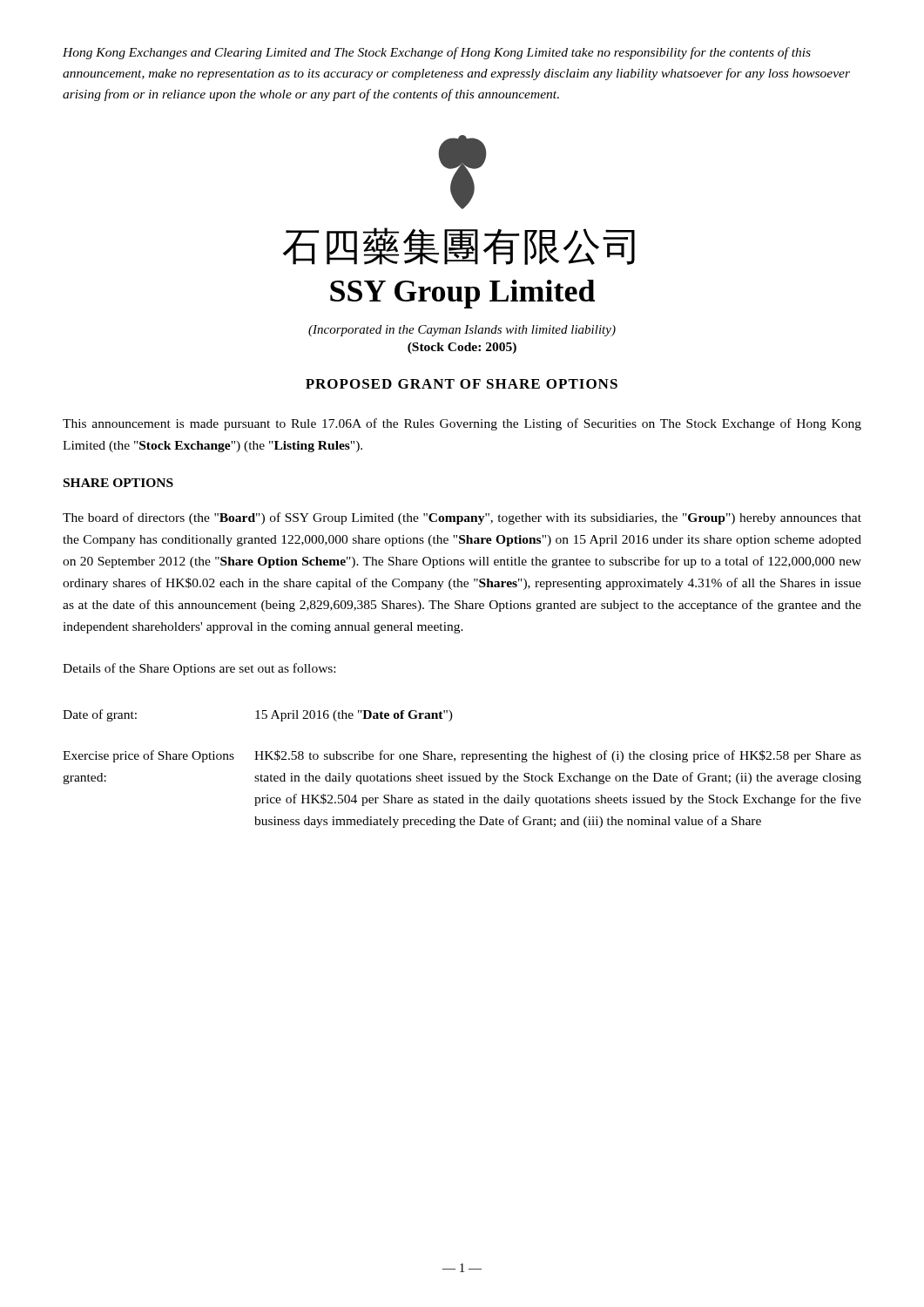The image size is (924, 1307).
Task: Find the text block starting "Hong Kong Exchanges and Clearing"
Action: pos(456,73)
